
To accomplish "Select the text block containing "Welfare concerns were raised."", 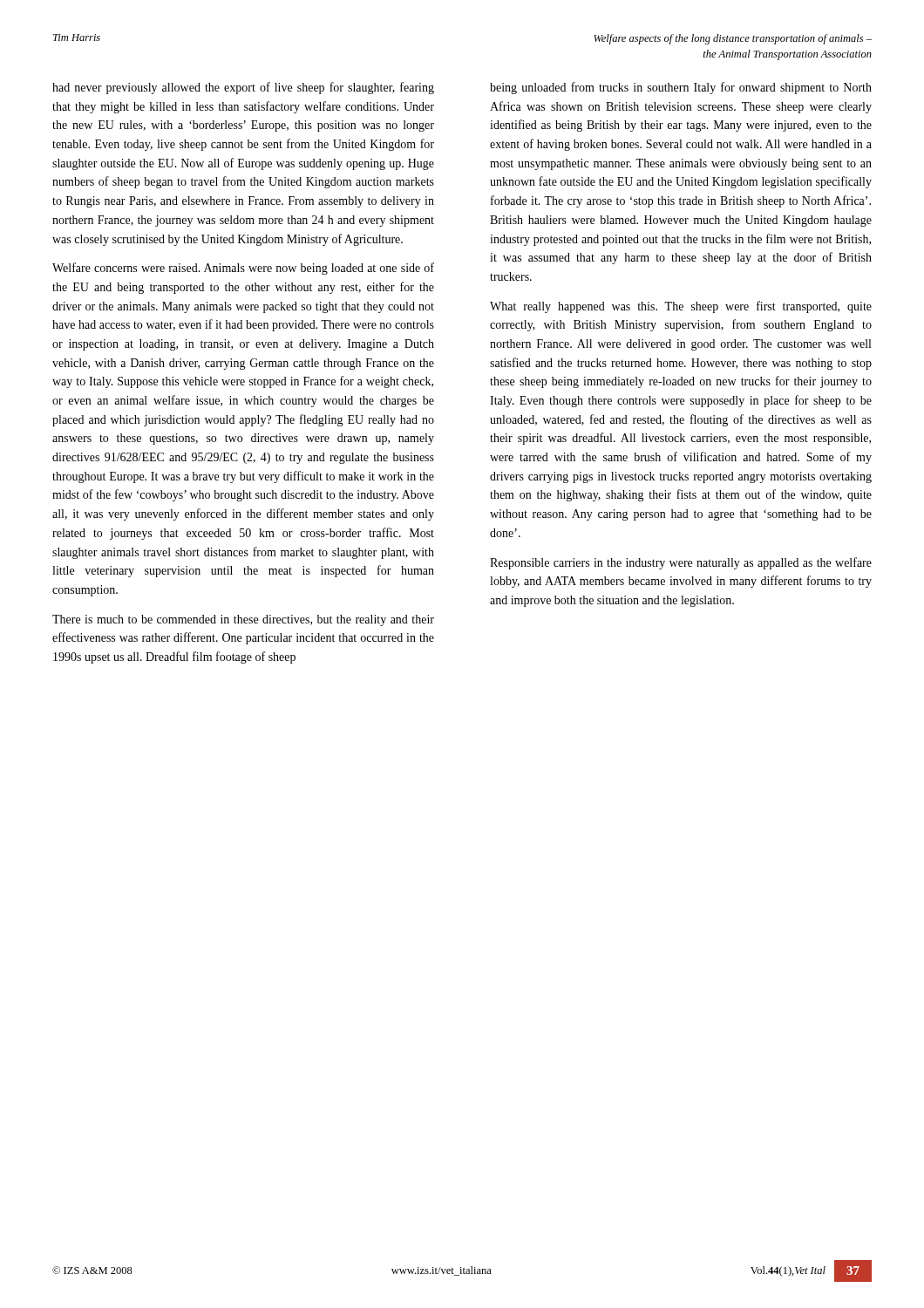I will tap(243, 429).
